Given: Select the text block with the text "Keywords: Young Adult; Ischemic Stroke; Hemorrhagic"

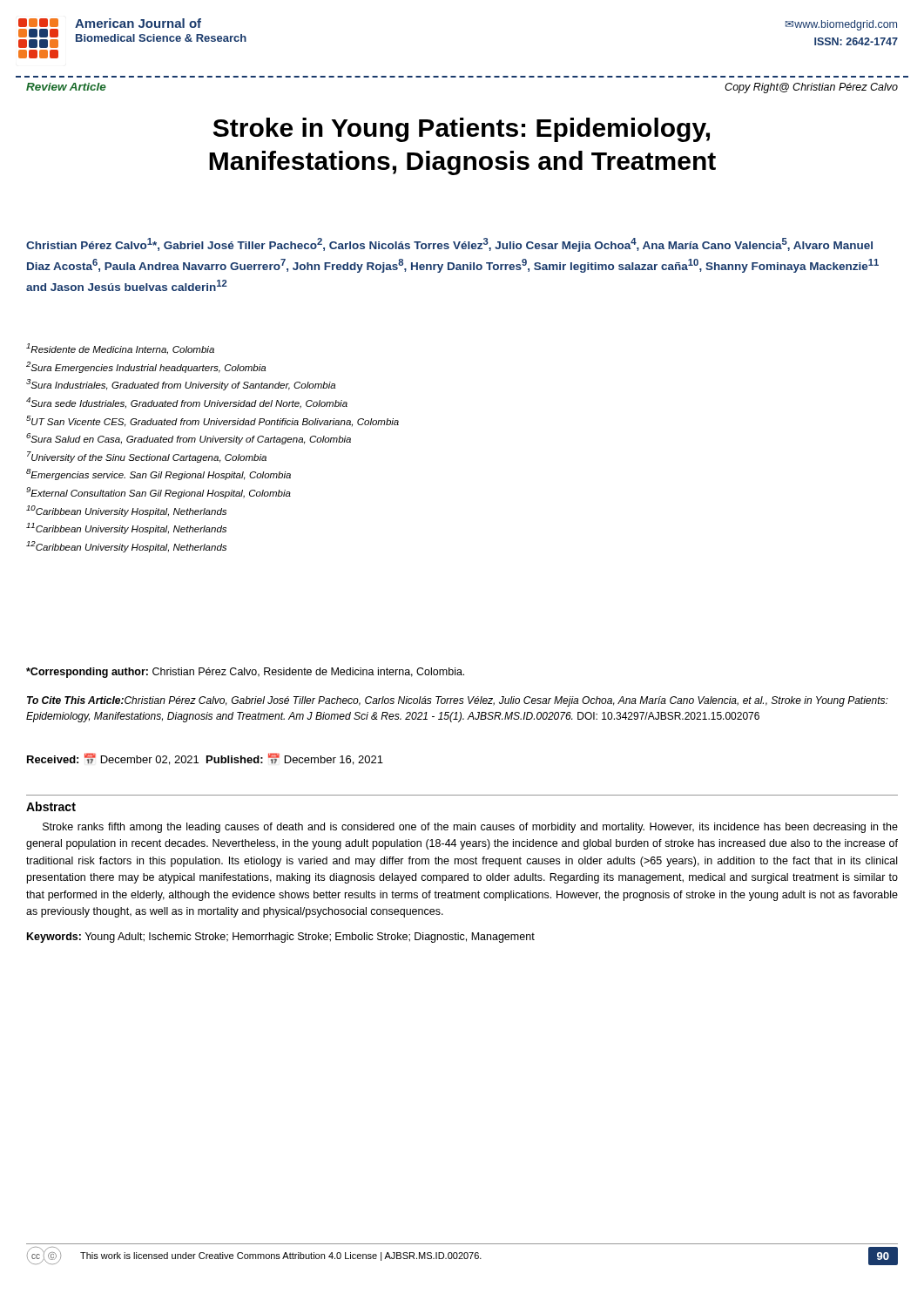Looking at the screenshot, I should coord(280,937).
